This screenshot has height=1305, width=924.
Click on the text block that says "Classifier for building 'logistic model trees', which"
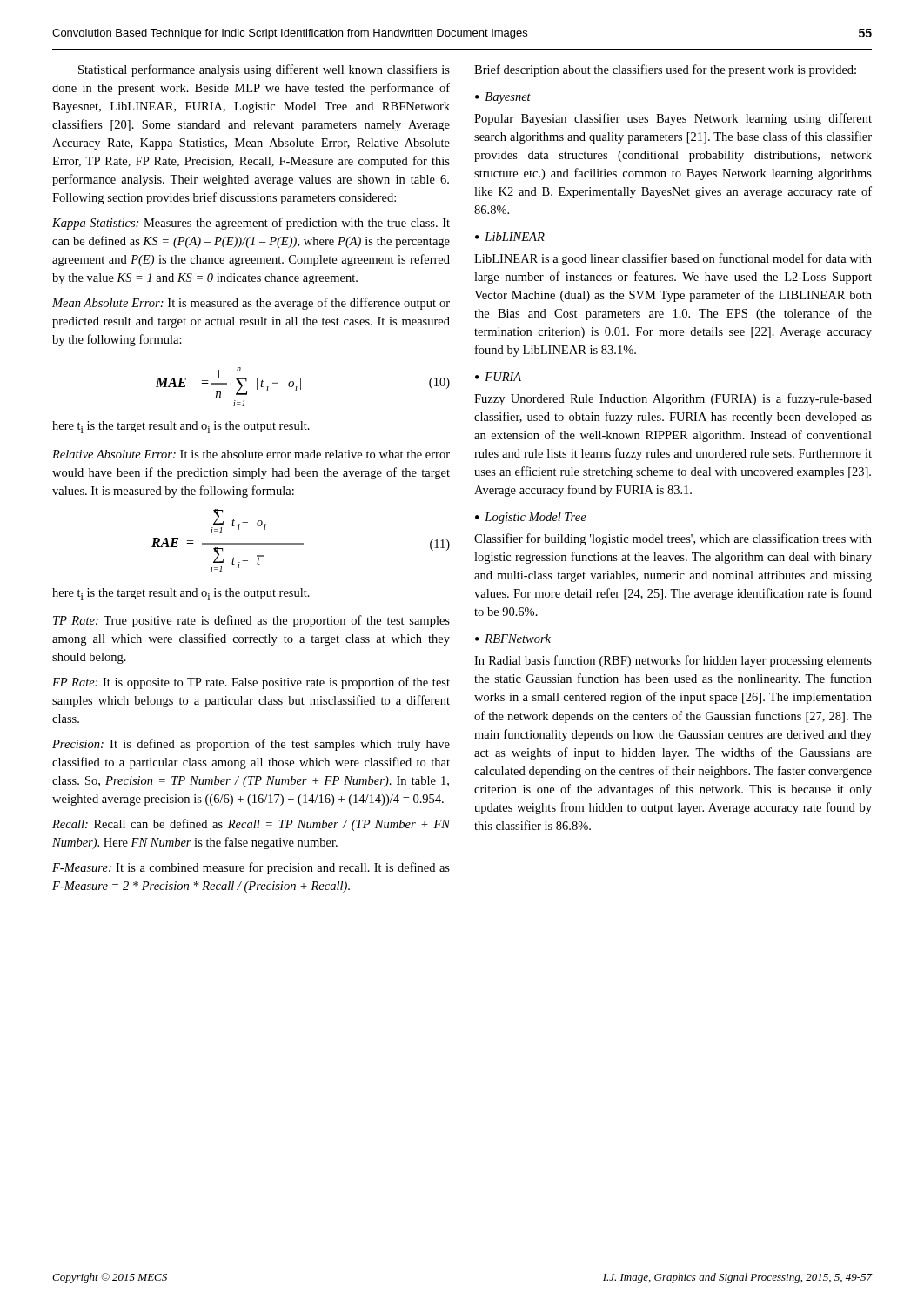coord(673,576)
